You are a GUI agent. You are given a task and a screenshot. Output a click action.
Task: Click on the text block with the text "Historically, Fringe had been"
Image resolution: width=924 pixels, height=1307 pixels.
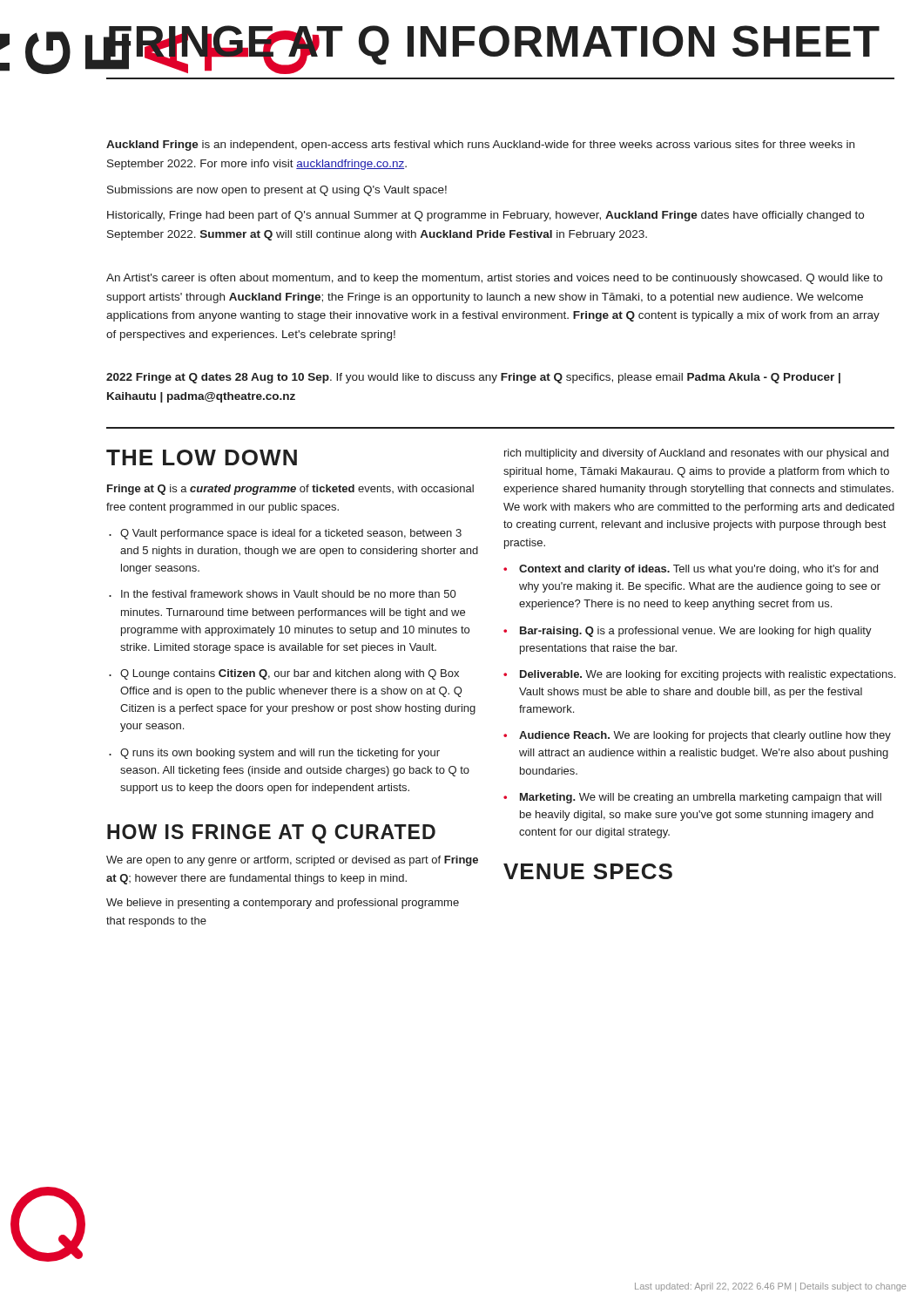(485, 224)
